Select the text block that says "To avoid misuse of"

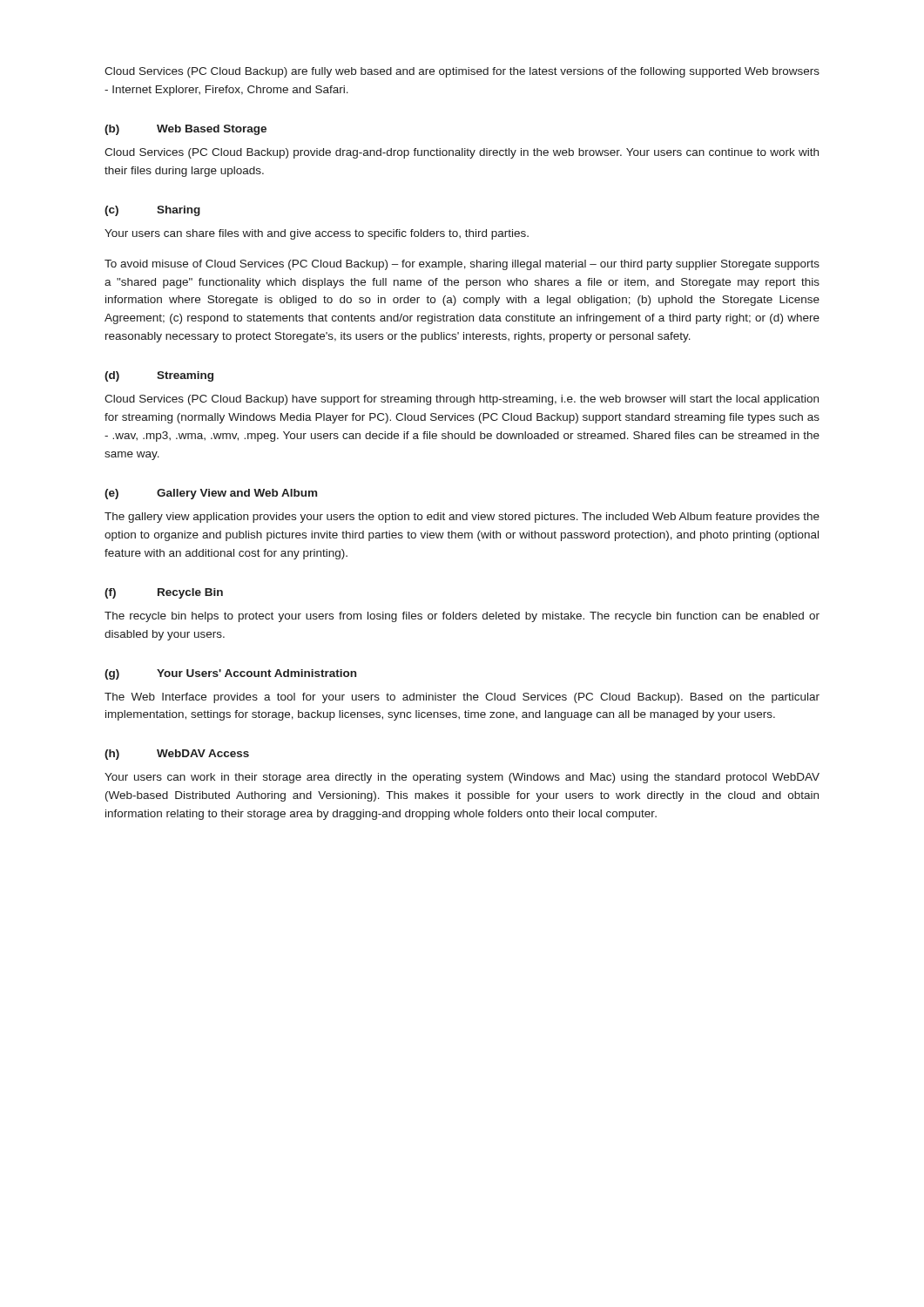tap(462, 300)
